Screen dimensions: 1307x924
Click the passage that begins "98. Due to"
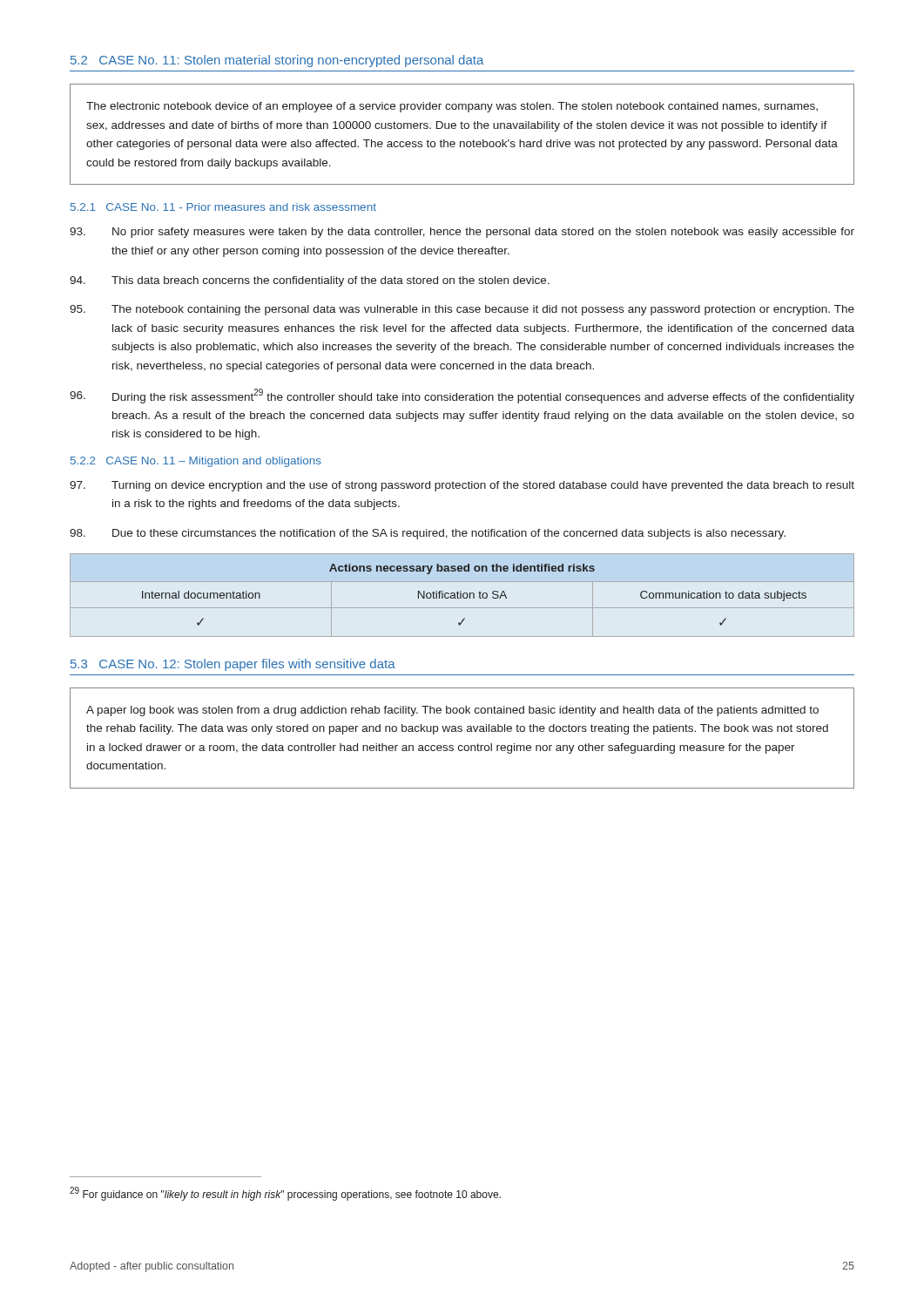point(462,533)
